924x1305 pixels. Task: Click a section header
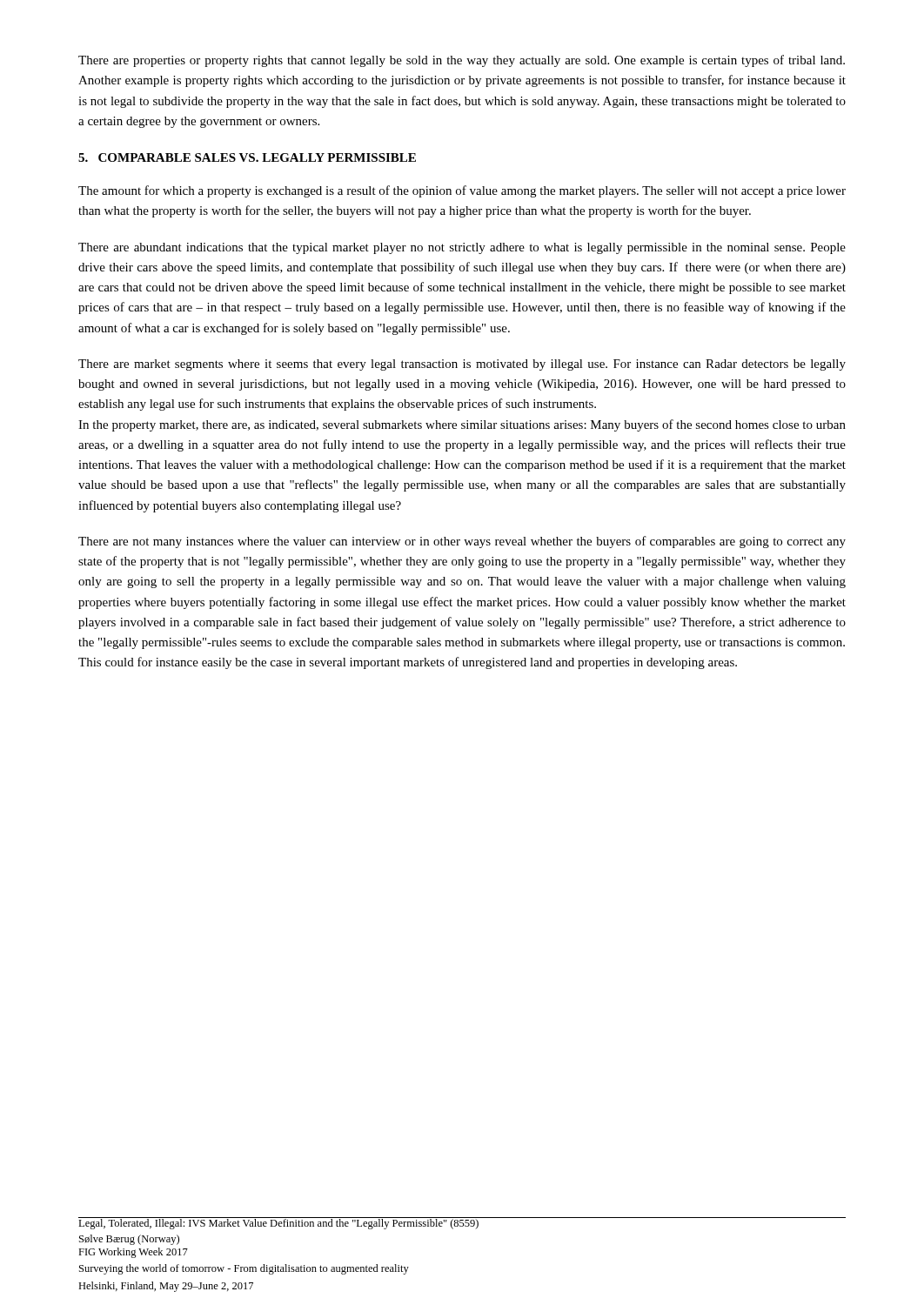click(x=247, y=157)
